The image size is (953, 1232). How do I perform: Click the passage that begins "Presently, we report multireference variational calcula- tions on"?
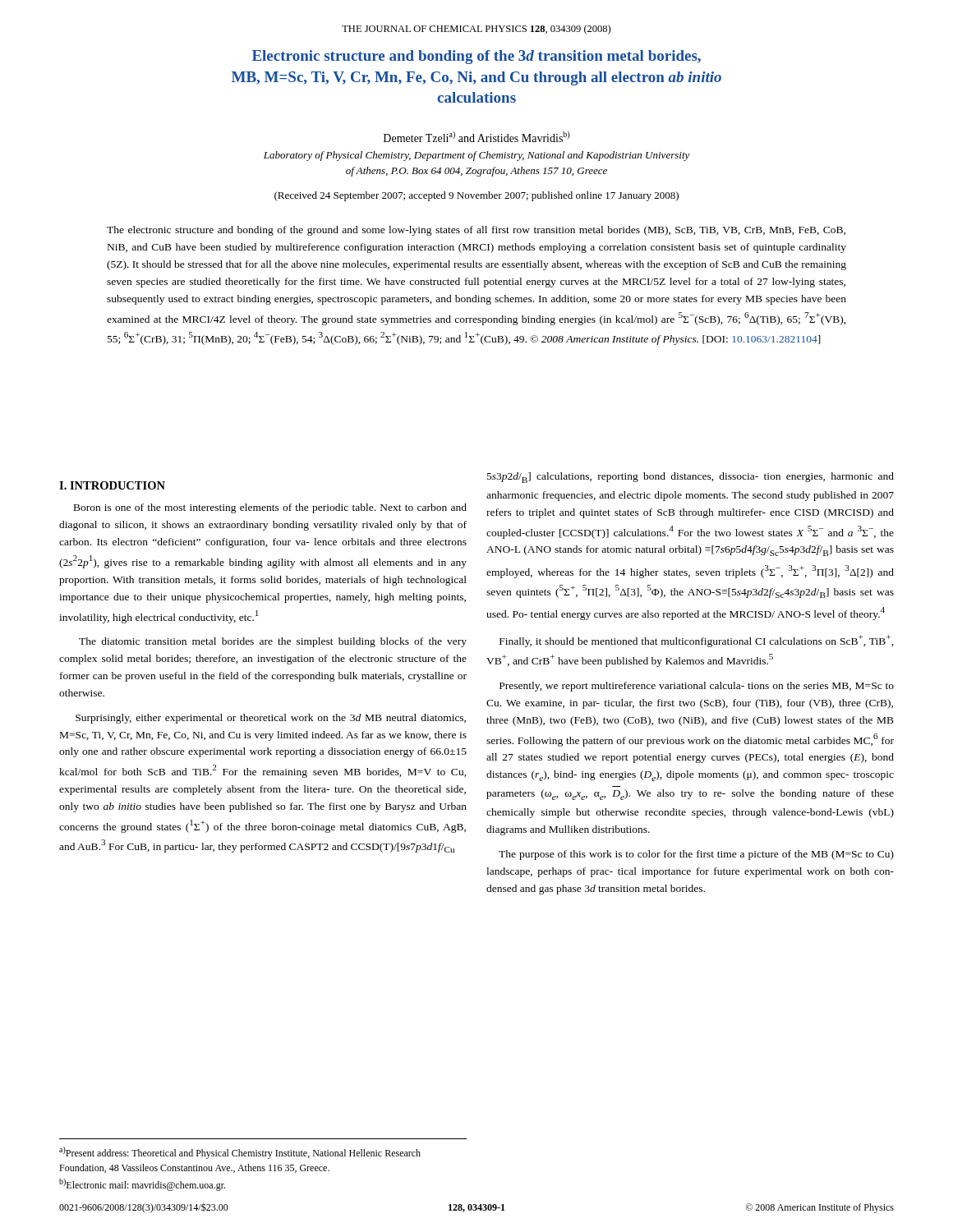(x=690, y=757)
